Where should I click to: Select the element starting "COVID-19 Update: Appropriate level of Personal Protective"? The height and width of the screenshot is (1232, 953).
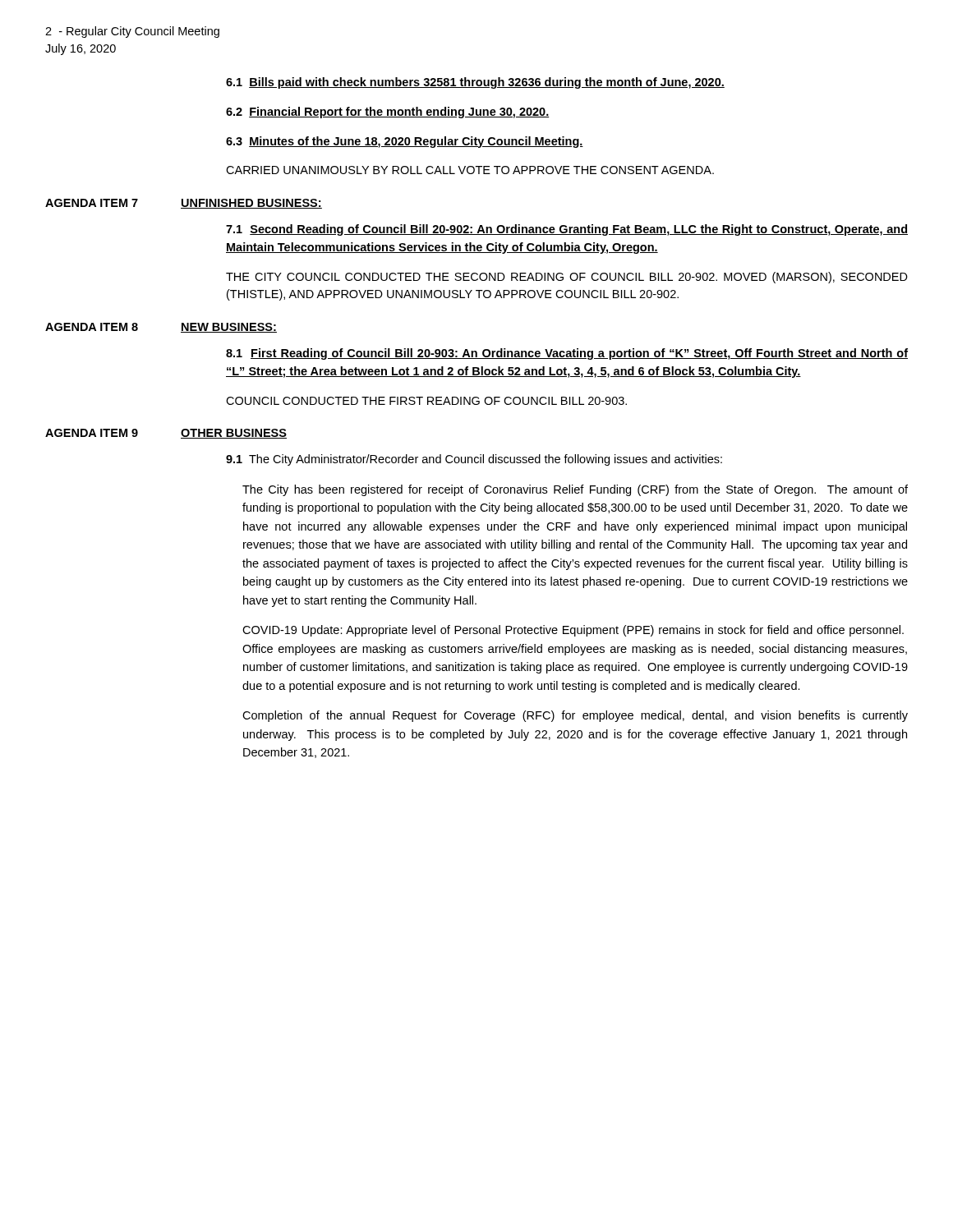tap(575, 658)
